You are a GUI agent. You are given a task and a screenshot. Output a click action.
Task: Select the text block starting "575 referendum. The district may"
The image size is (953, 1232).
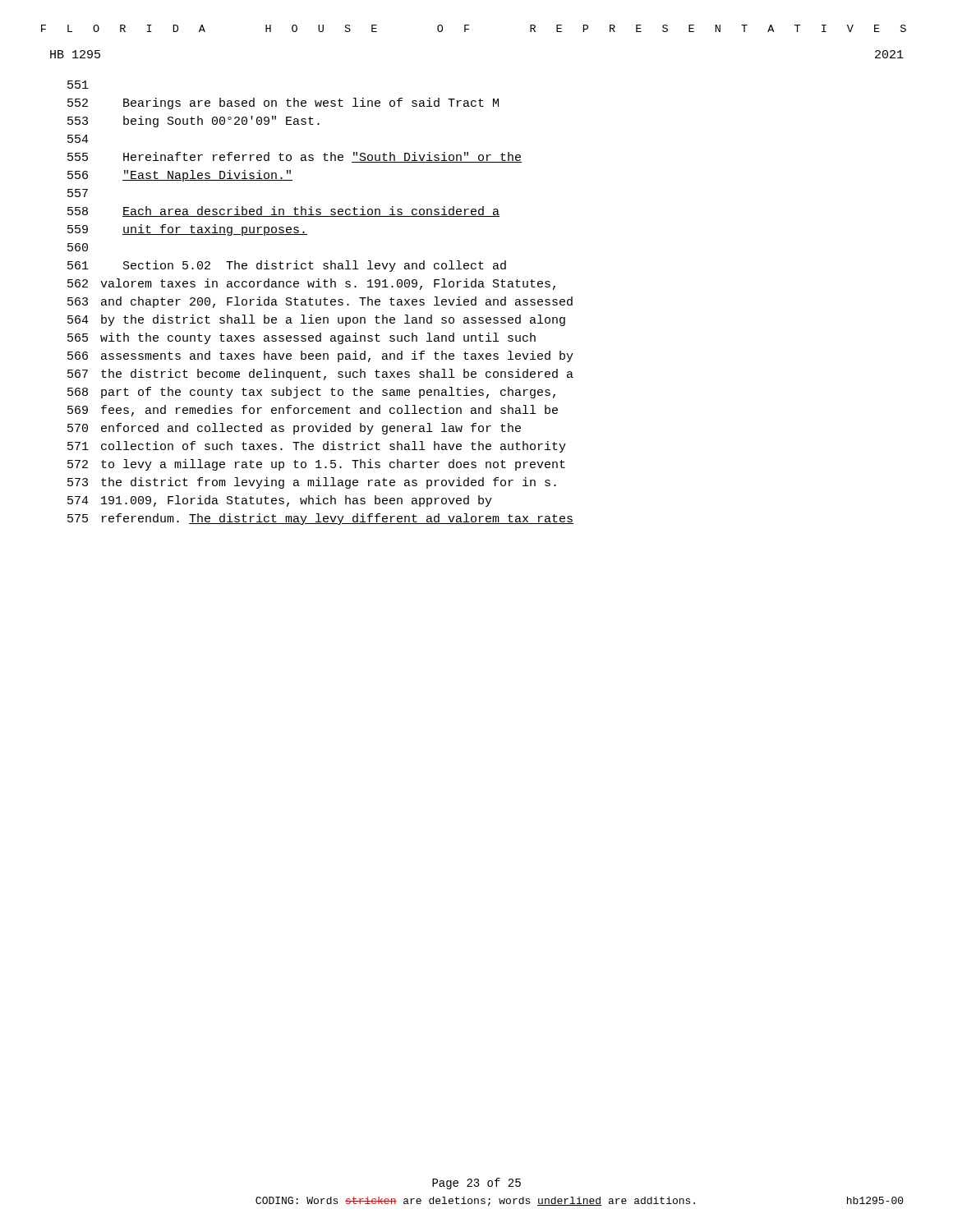(x=476, y=520)
